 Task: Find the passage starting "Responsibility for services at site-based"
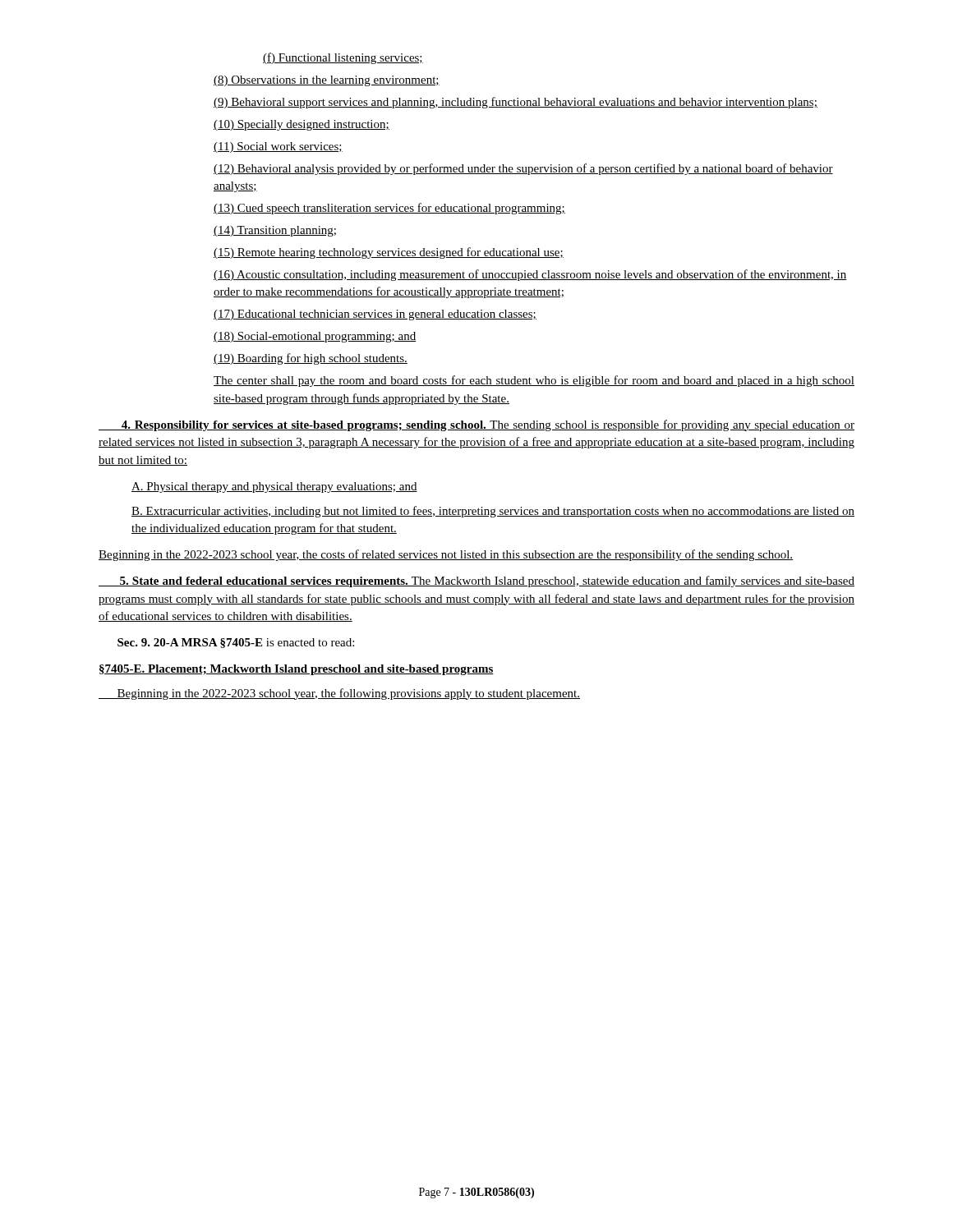(x=476, y=442)
